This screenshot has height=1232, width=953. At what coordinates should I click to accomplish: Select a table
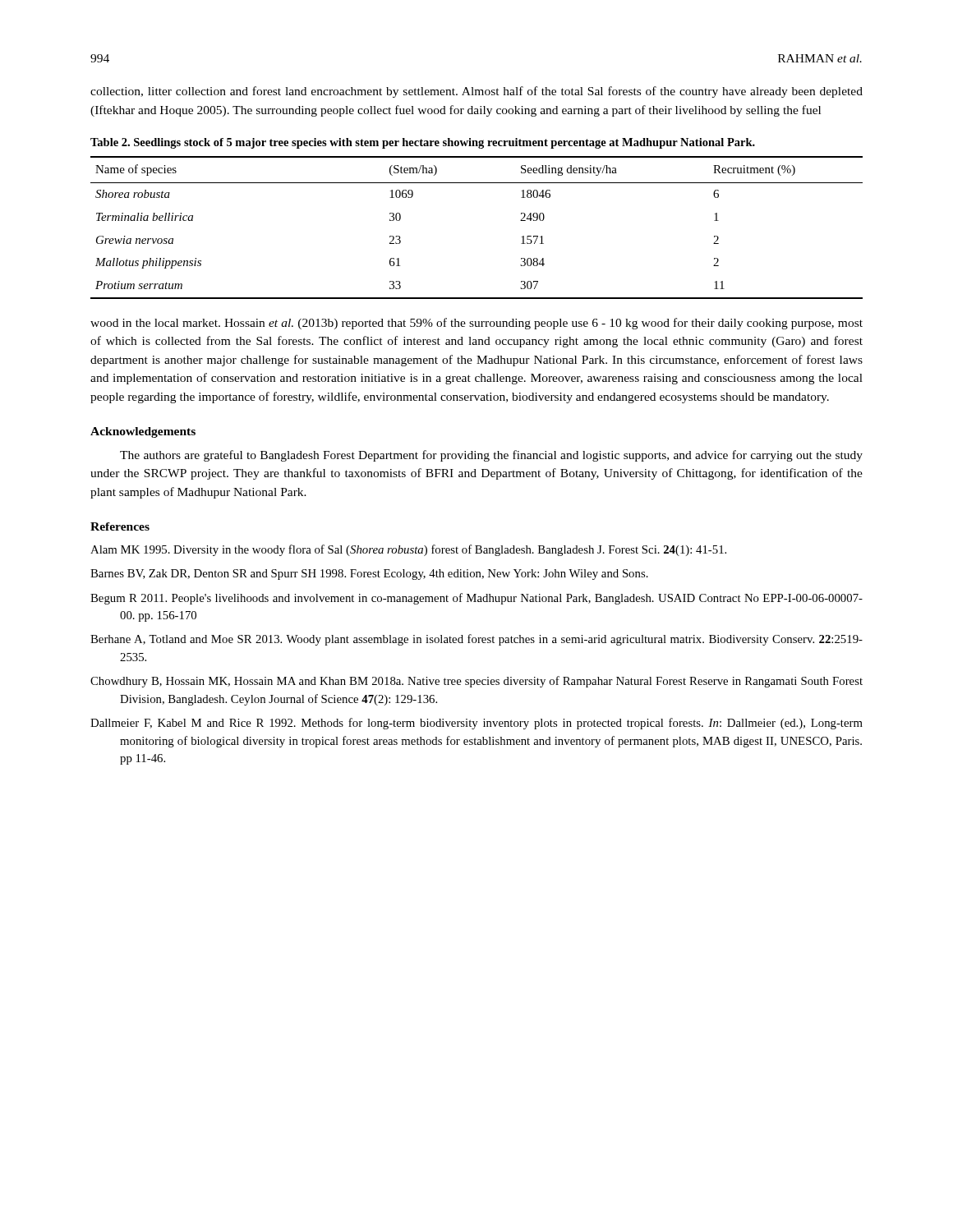click(x=476, y=228)
